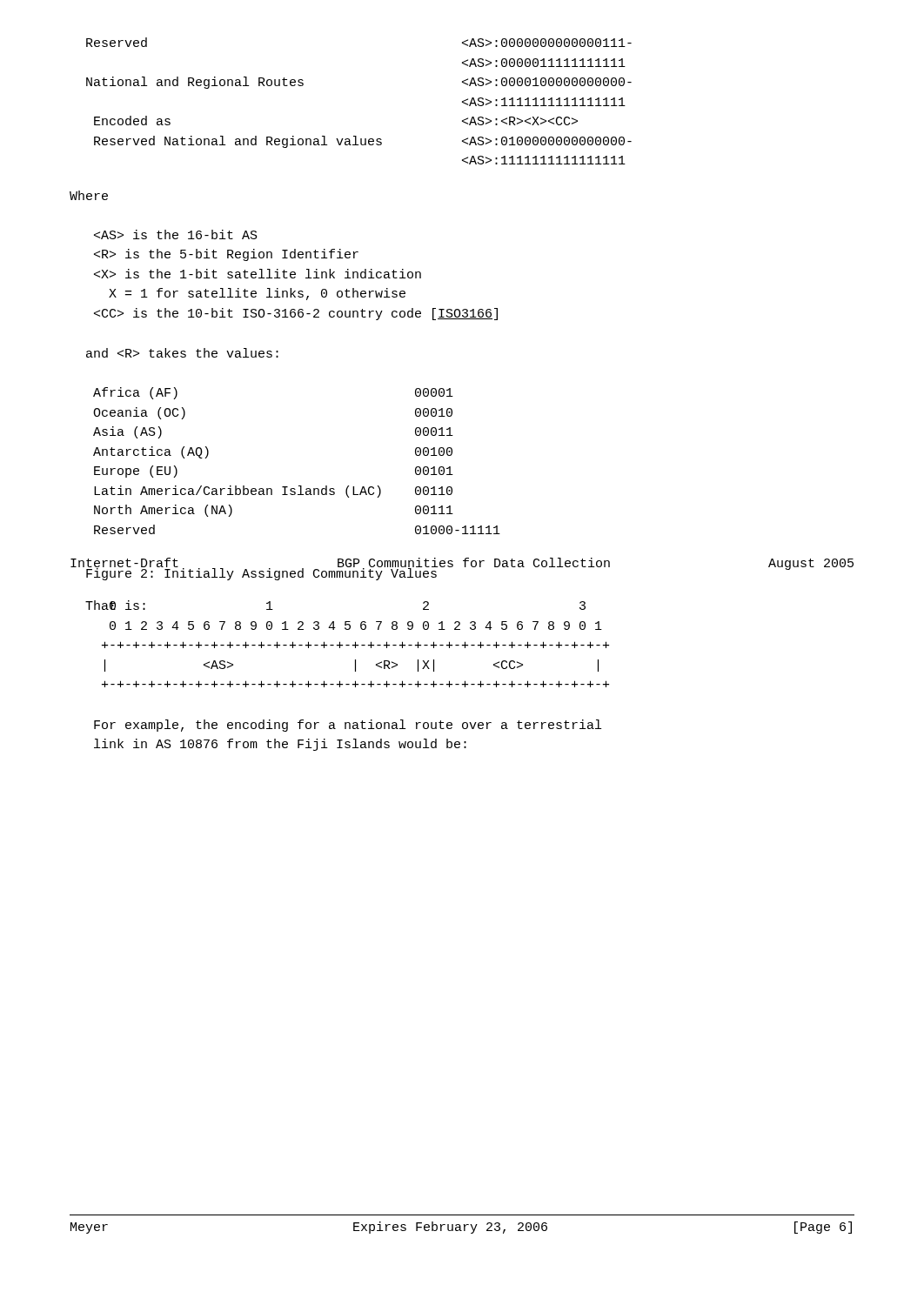Select the text block that says "For example, the encoding for a national route"

(462, 736)
